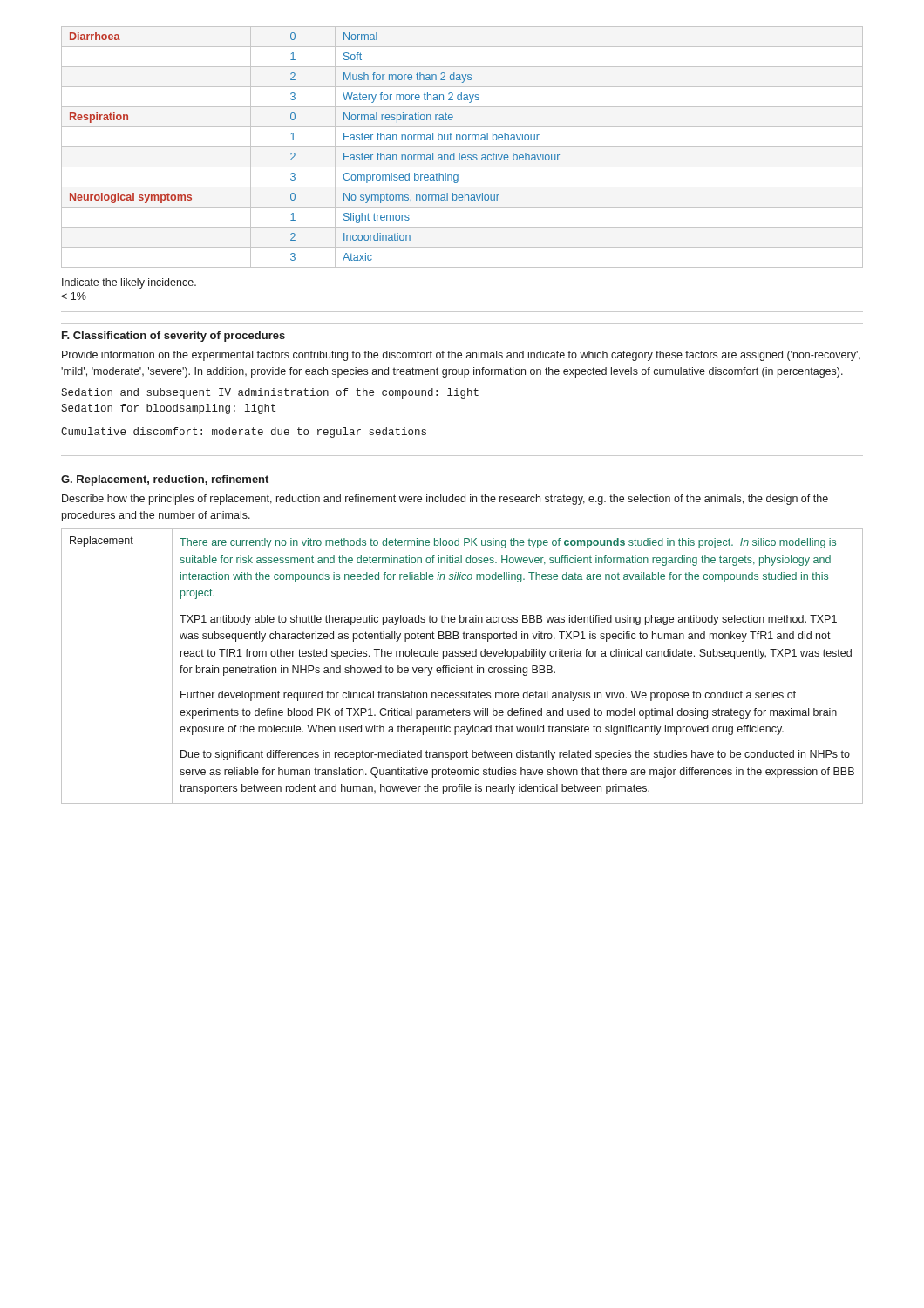Viewport: 924px width, 1308px height.
Task: Locate the region starting "F. Classification of severity"
Action: [462, 332]
